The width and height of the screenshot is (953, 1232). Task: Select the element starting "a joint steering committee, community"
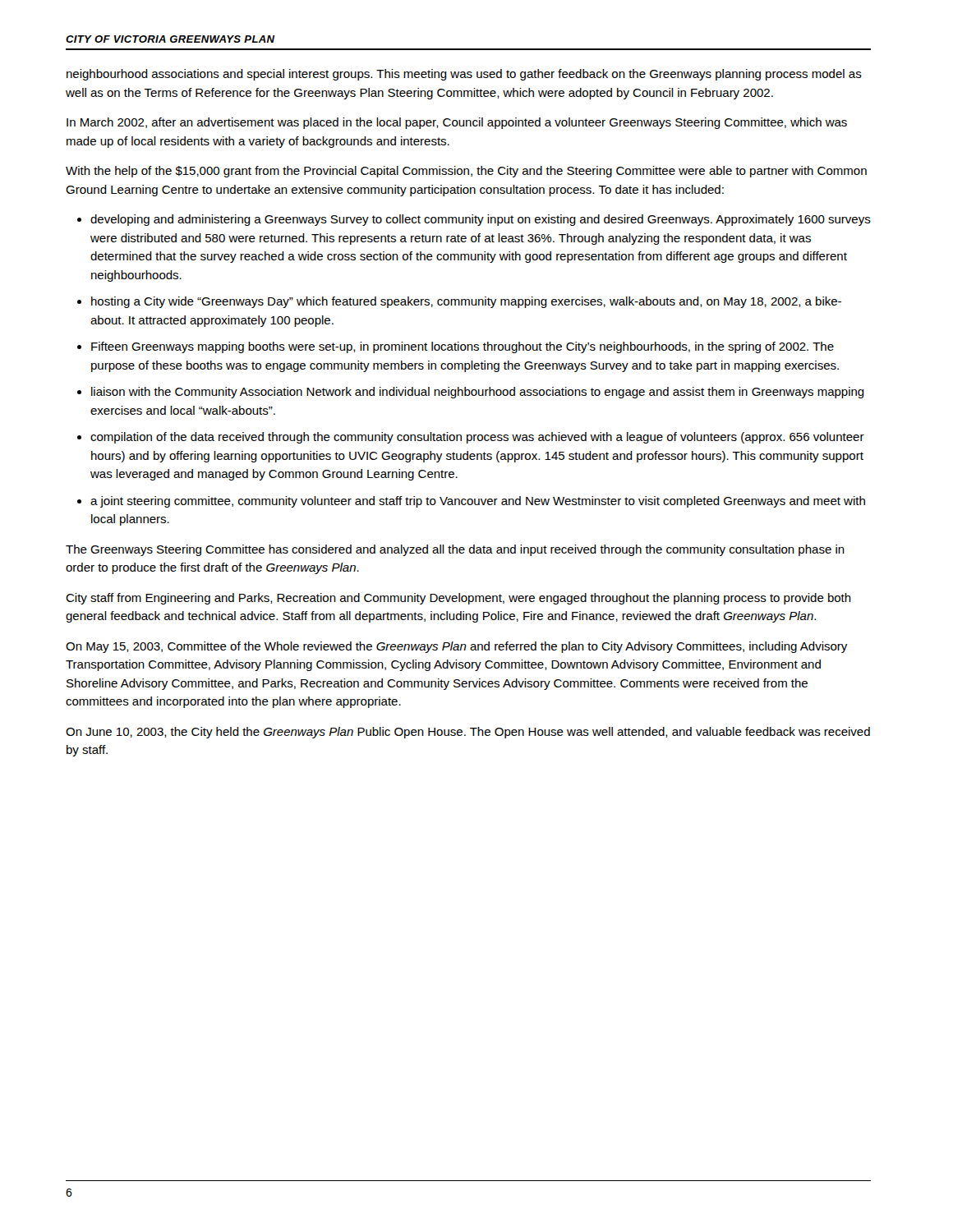(478, 509)
